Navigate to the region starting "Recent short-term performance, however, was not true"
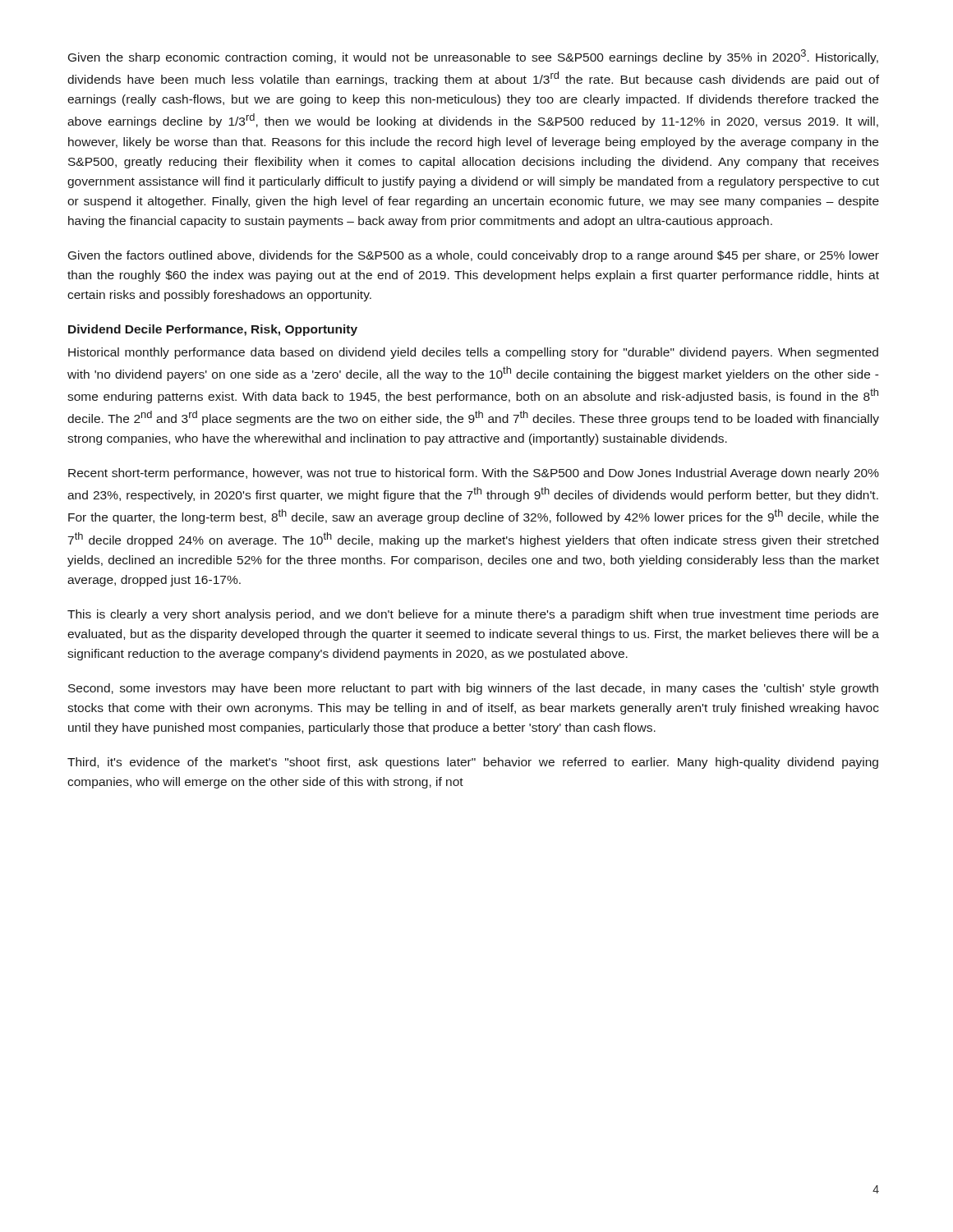953x1232 pixels. click(x=473, y=526)
